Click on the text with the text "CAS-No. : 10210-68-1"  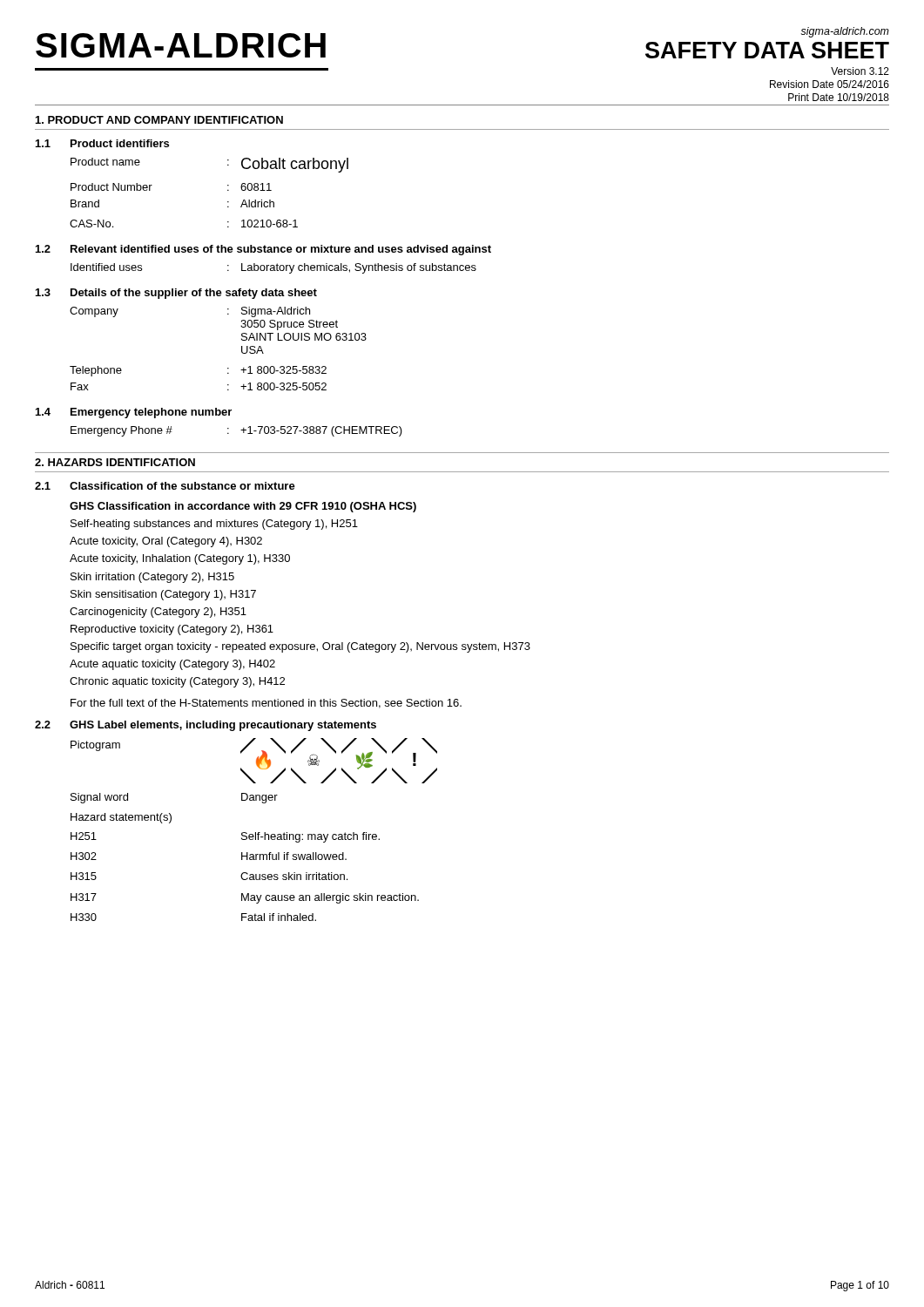[89, 223]
